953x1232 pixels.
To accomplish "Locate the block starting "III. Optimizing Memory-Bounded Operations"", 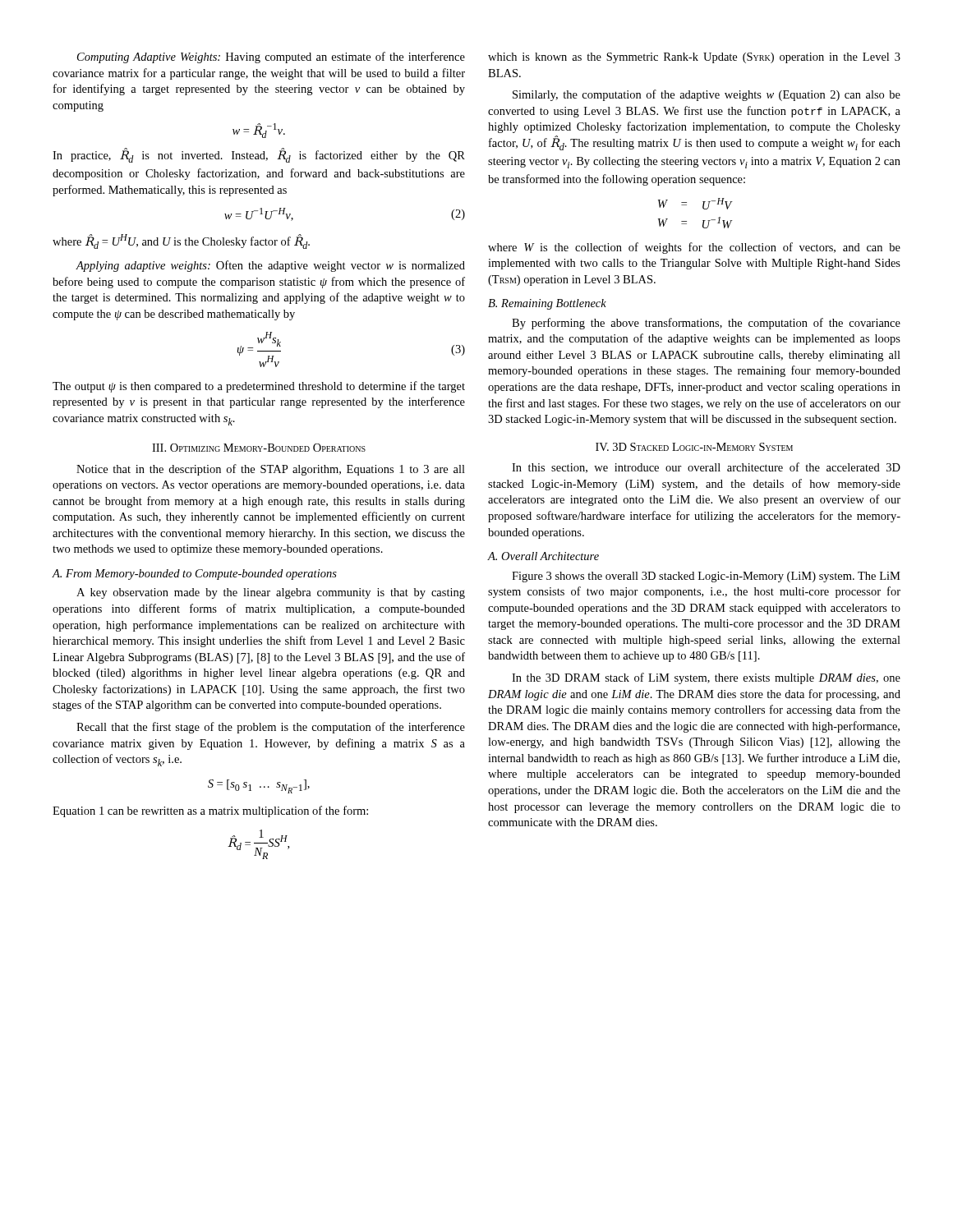I will coord(259,448).
